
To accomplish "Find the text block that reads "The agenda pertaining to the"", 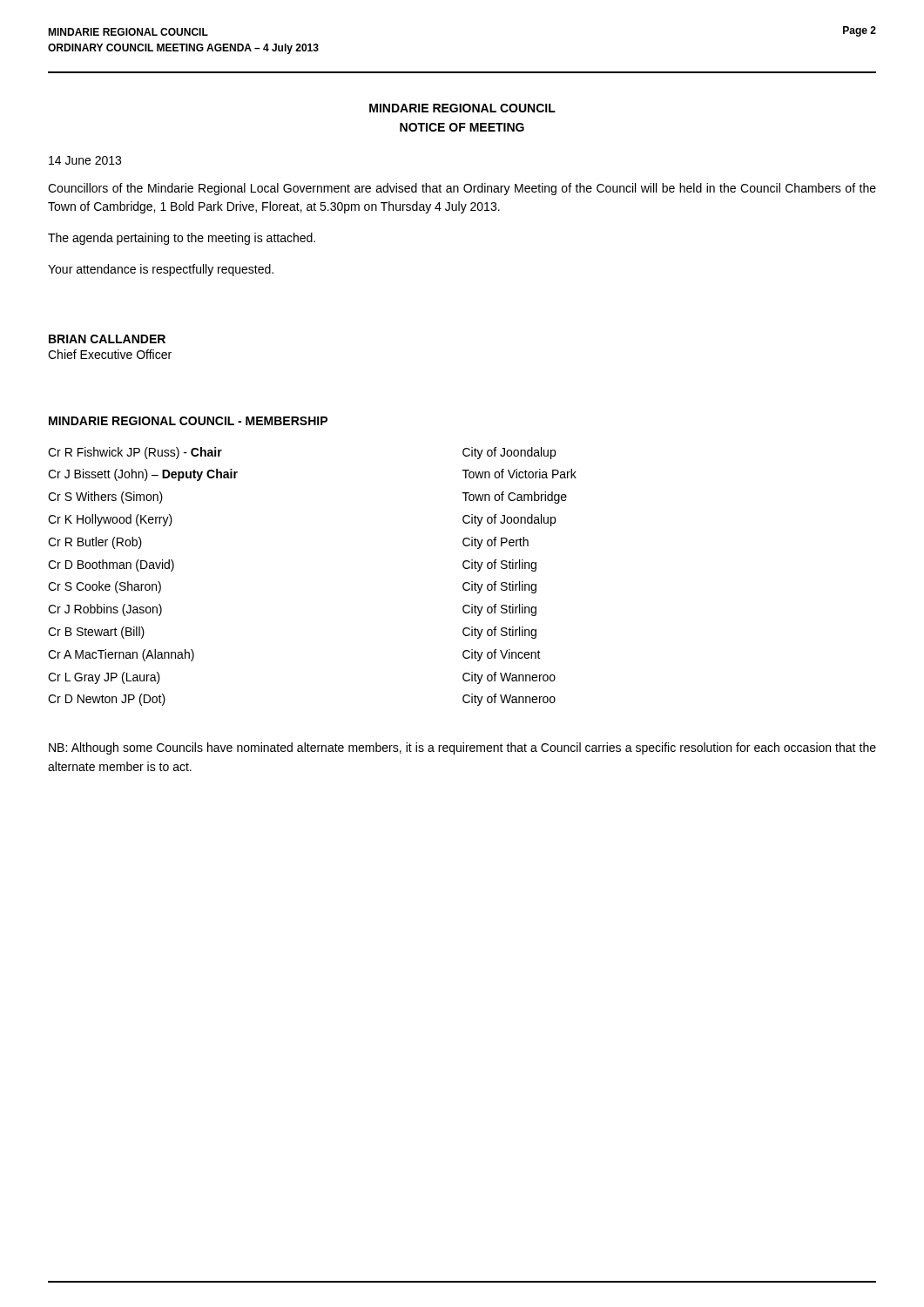I will point(182,238).
